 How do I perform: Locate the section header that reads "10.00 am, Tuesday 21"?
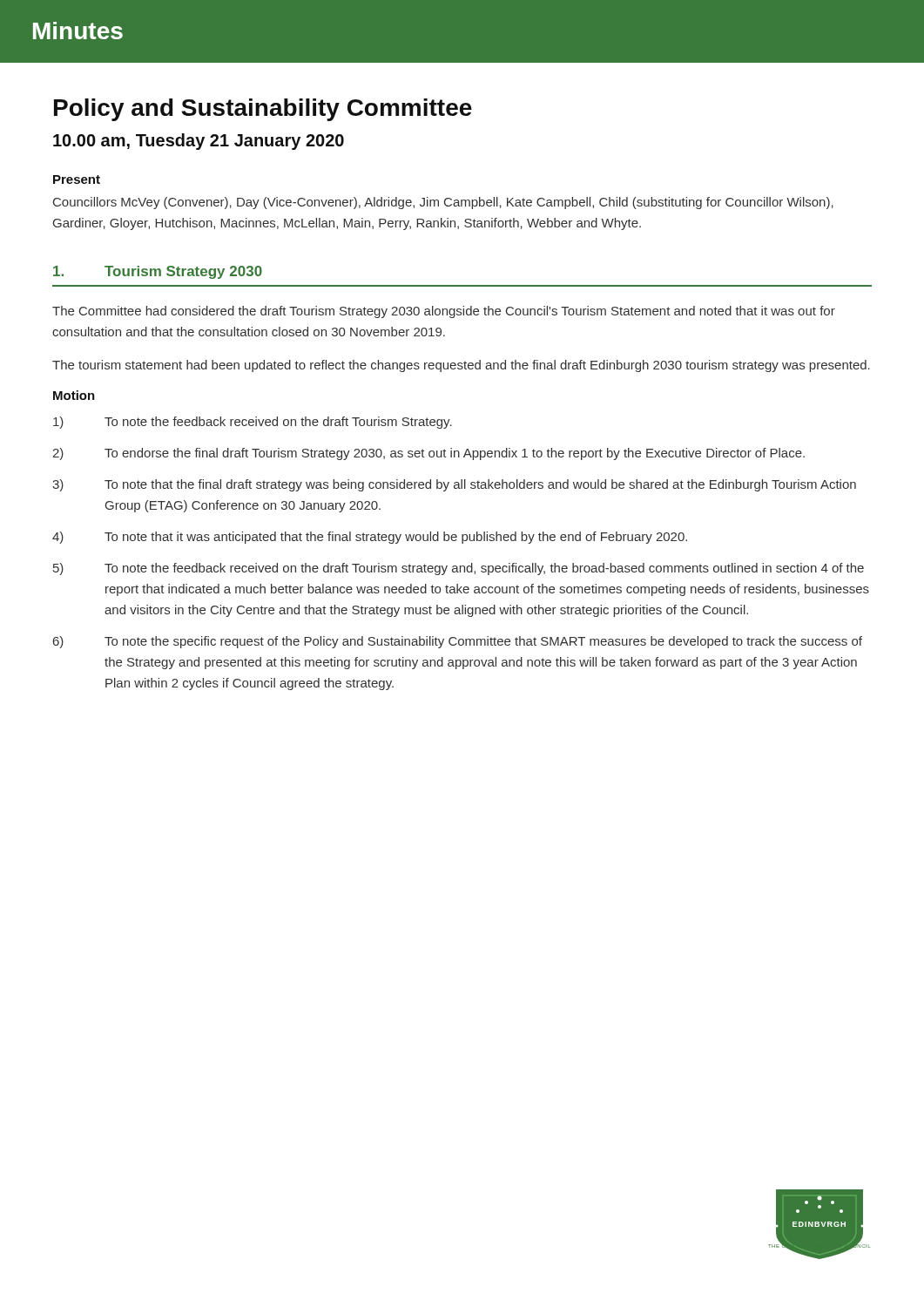[x=198, y=140]
